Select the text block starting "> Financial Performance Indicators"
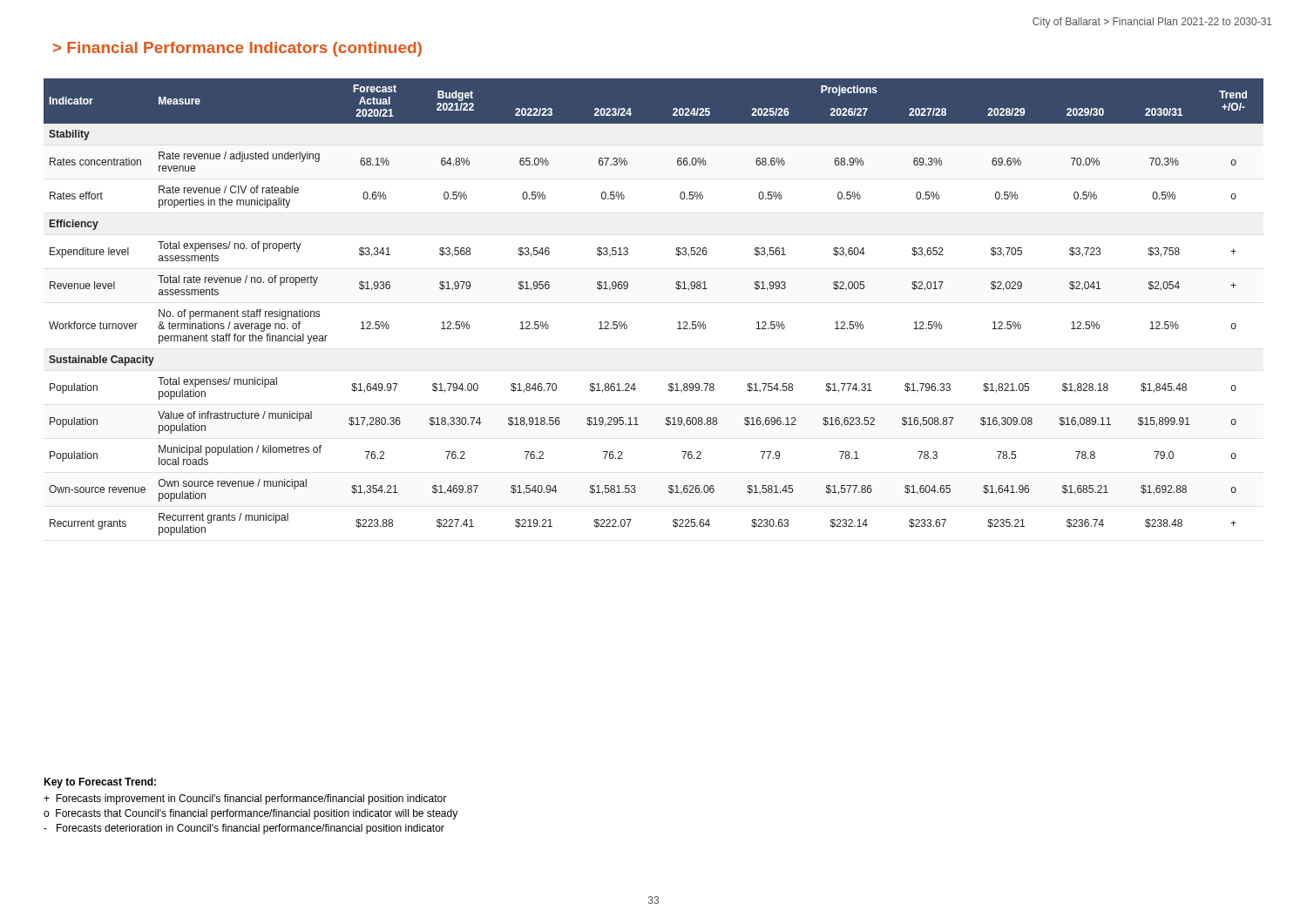The height and width of the screenshot is (924, 1307). click(x=237, y=47)
